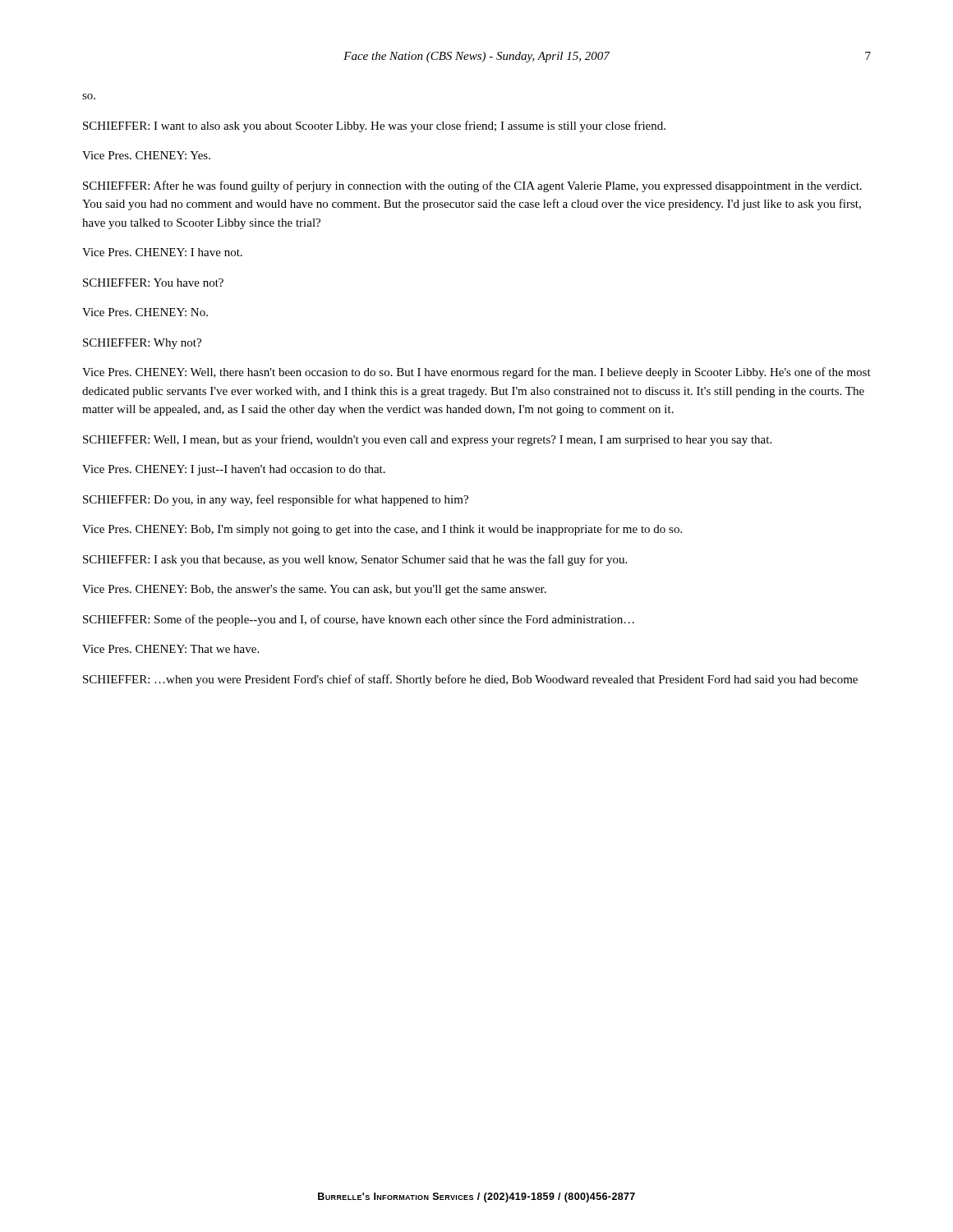Point to the element starting "Vice Pres. CHENEY: Well, there"
953x1232 pixels.
[476, 391]
